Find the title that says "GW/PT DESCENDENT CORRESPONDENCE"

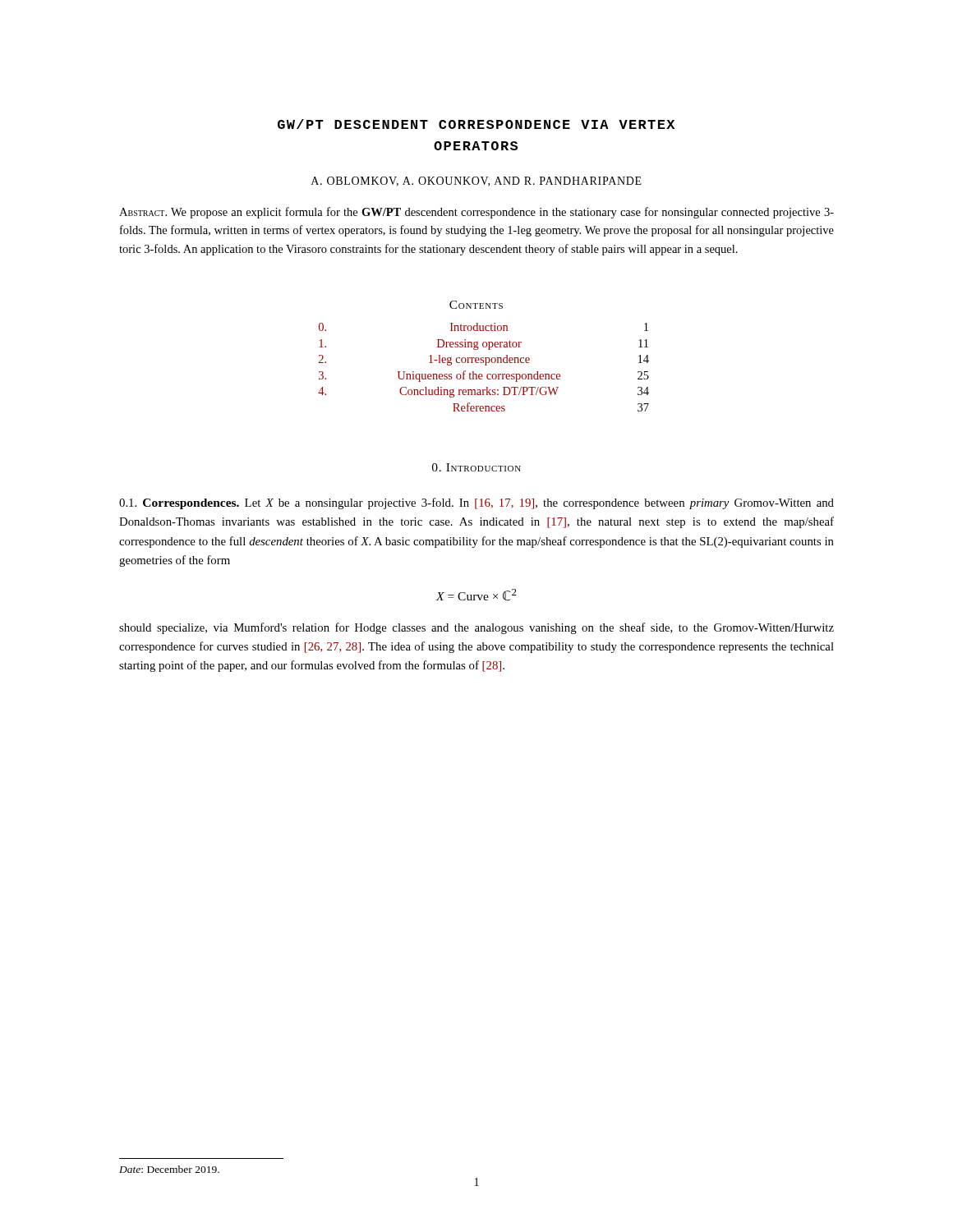476,136
